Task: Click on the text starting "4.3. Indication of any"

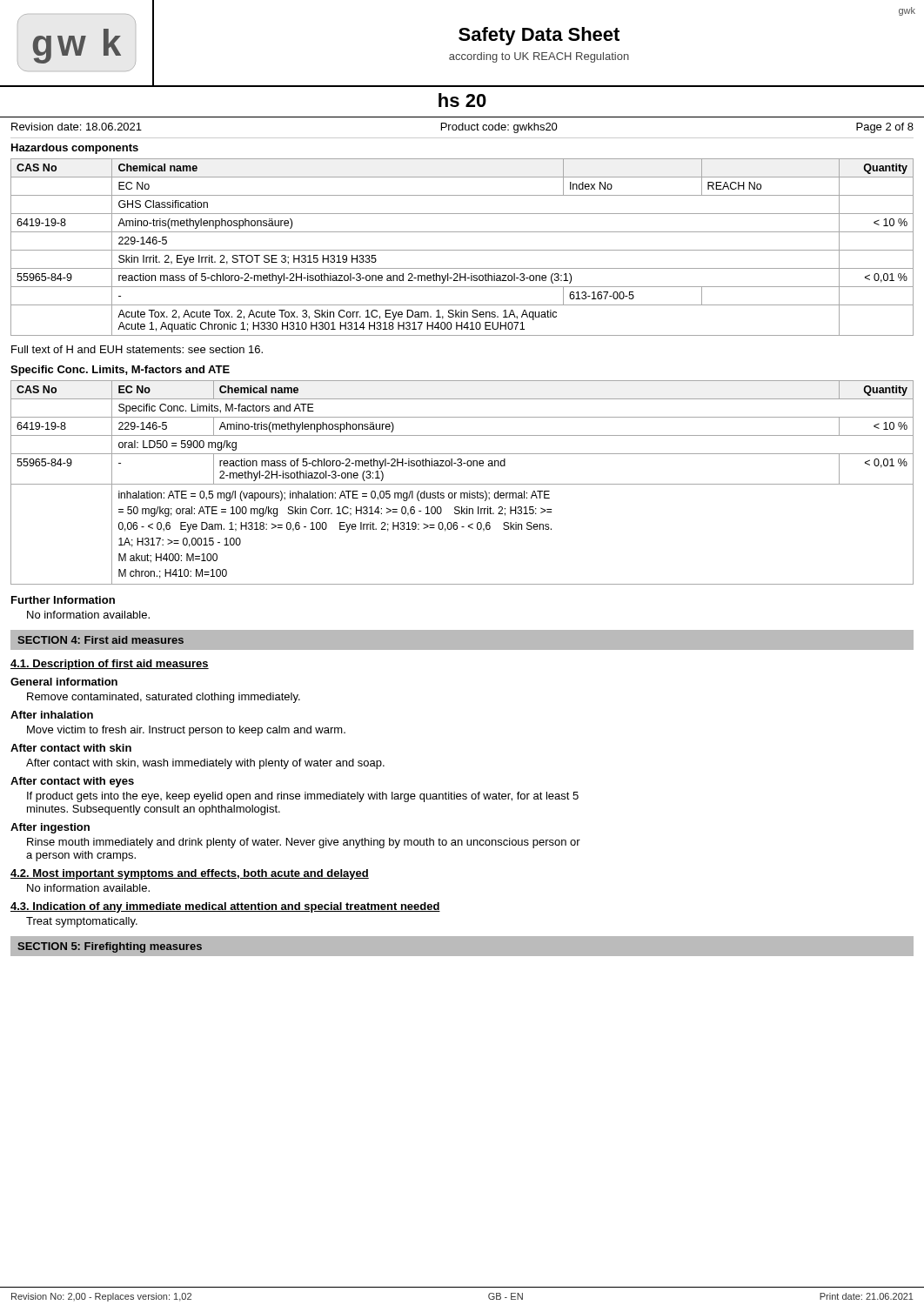Action: [225, 906]
